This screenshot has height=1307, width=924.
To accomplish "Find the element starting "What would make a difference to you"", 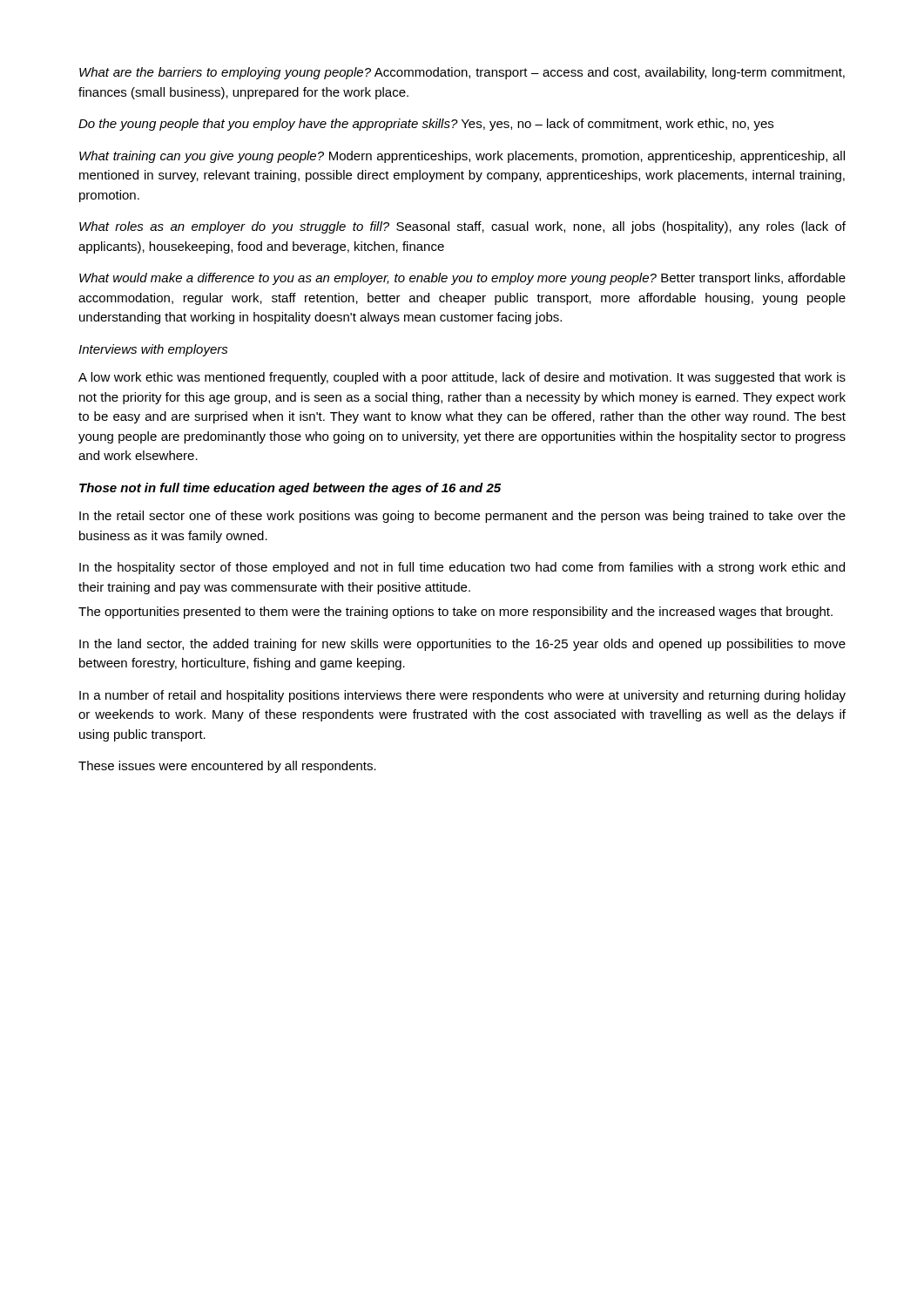I will pos(462,297).
